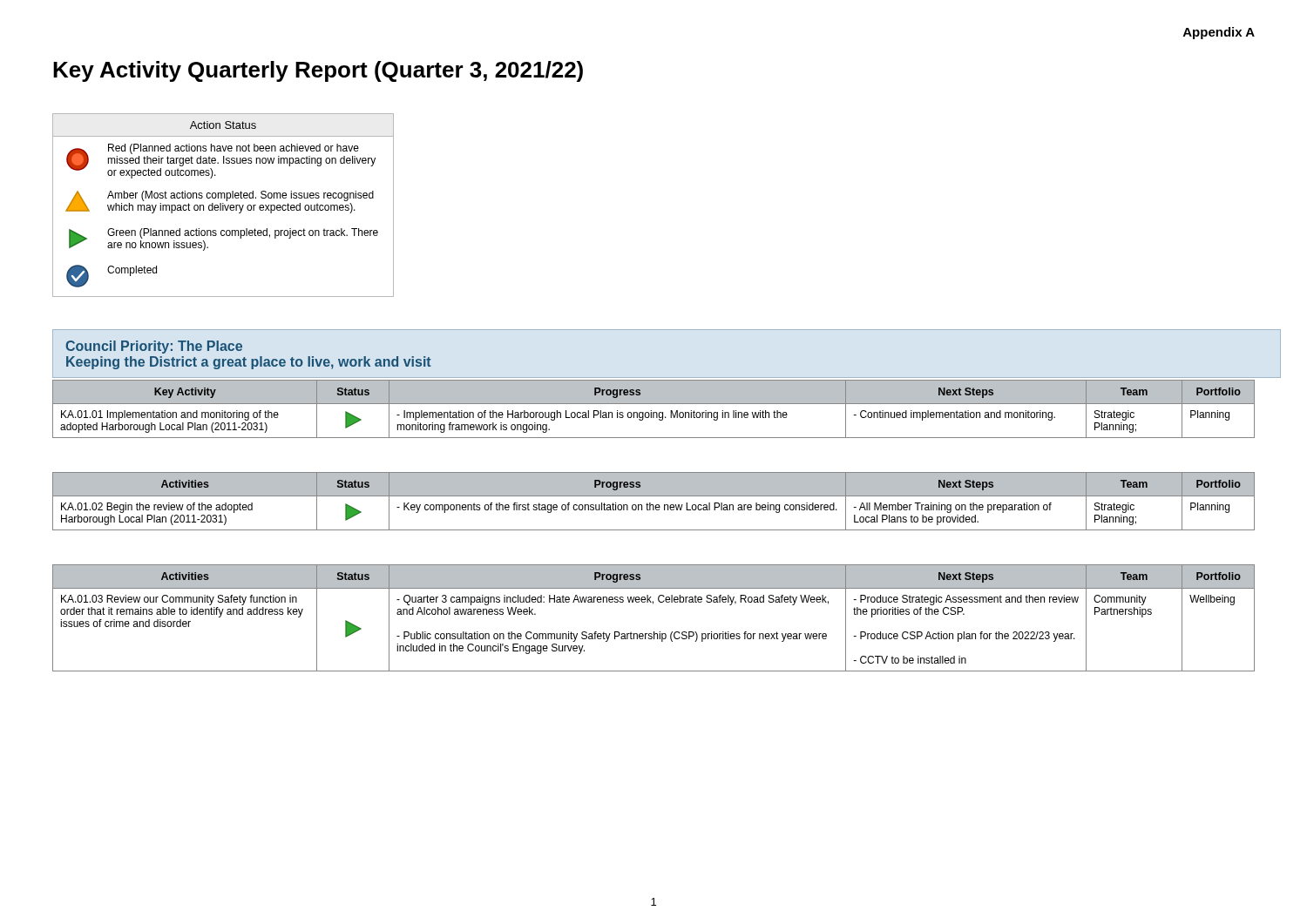Select the table that reads "Red (Planned actions have not"
1307x924 pixels.
tap(223, 205)
